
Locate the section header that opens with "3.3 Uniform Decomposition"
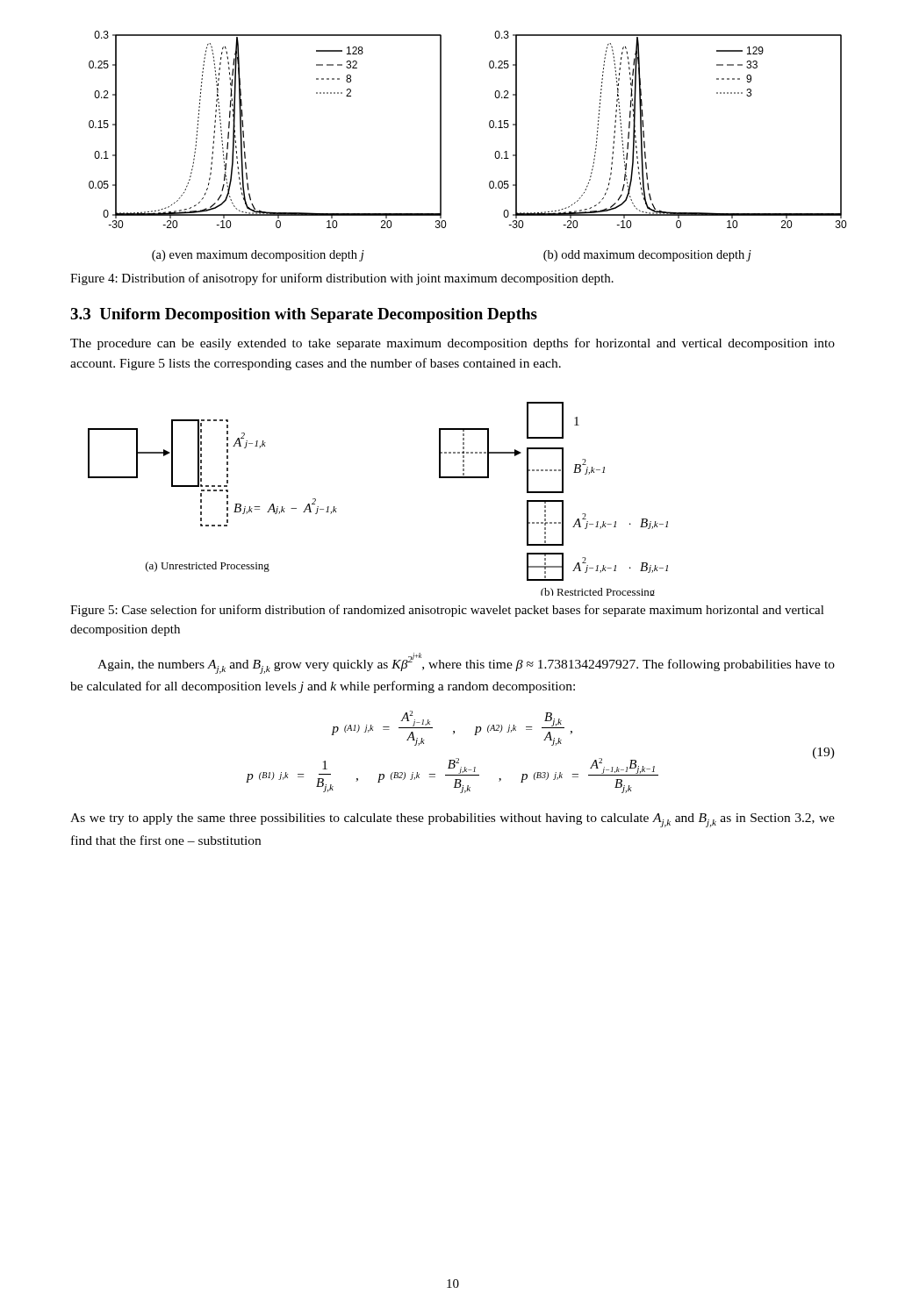pyautogui.click(x=304, y=313)
